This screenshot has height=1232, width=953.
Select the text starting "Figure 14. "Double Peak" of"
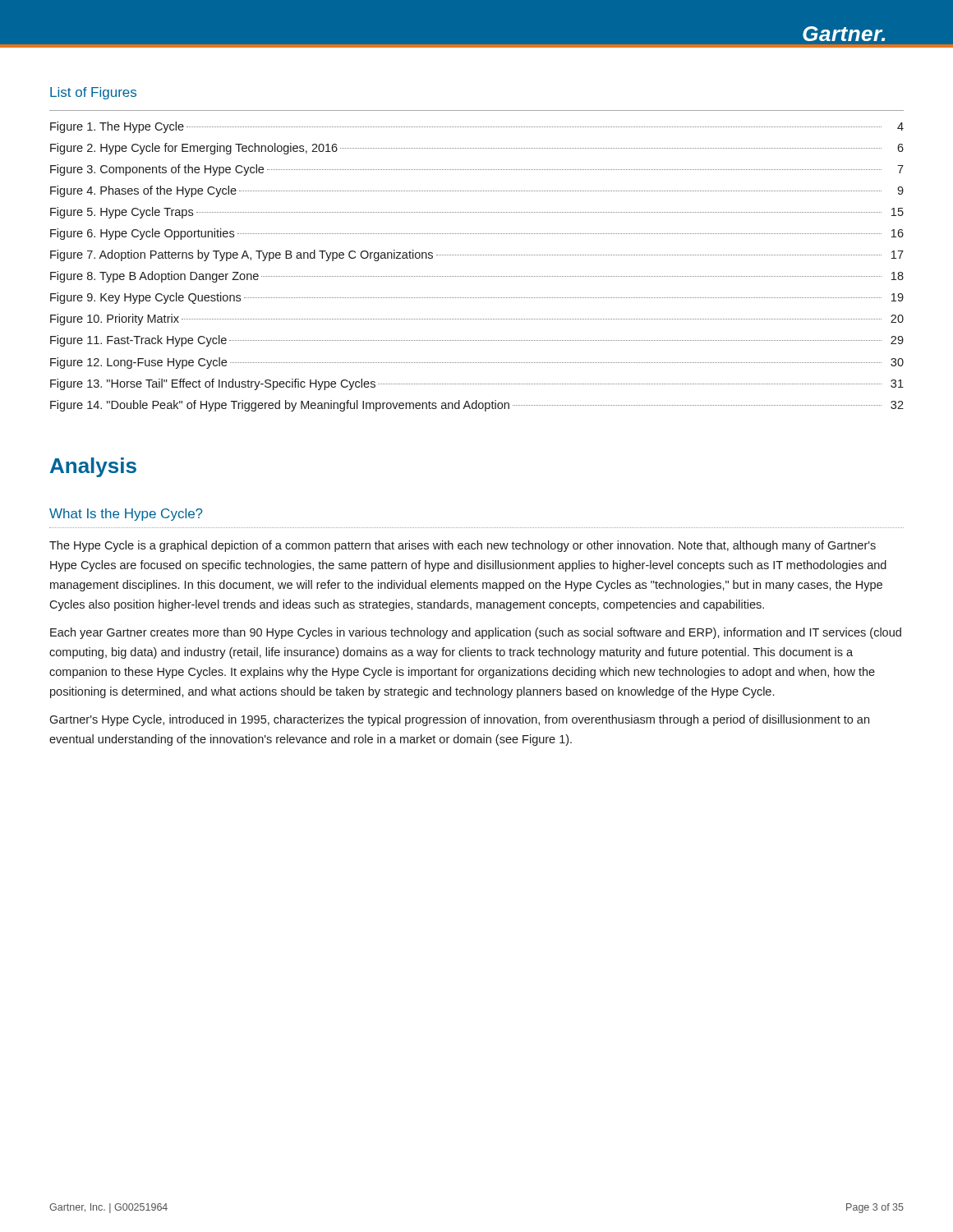pos(476,405)
